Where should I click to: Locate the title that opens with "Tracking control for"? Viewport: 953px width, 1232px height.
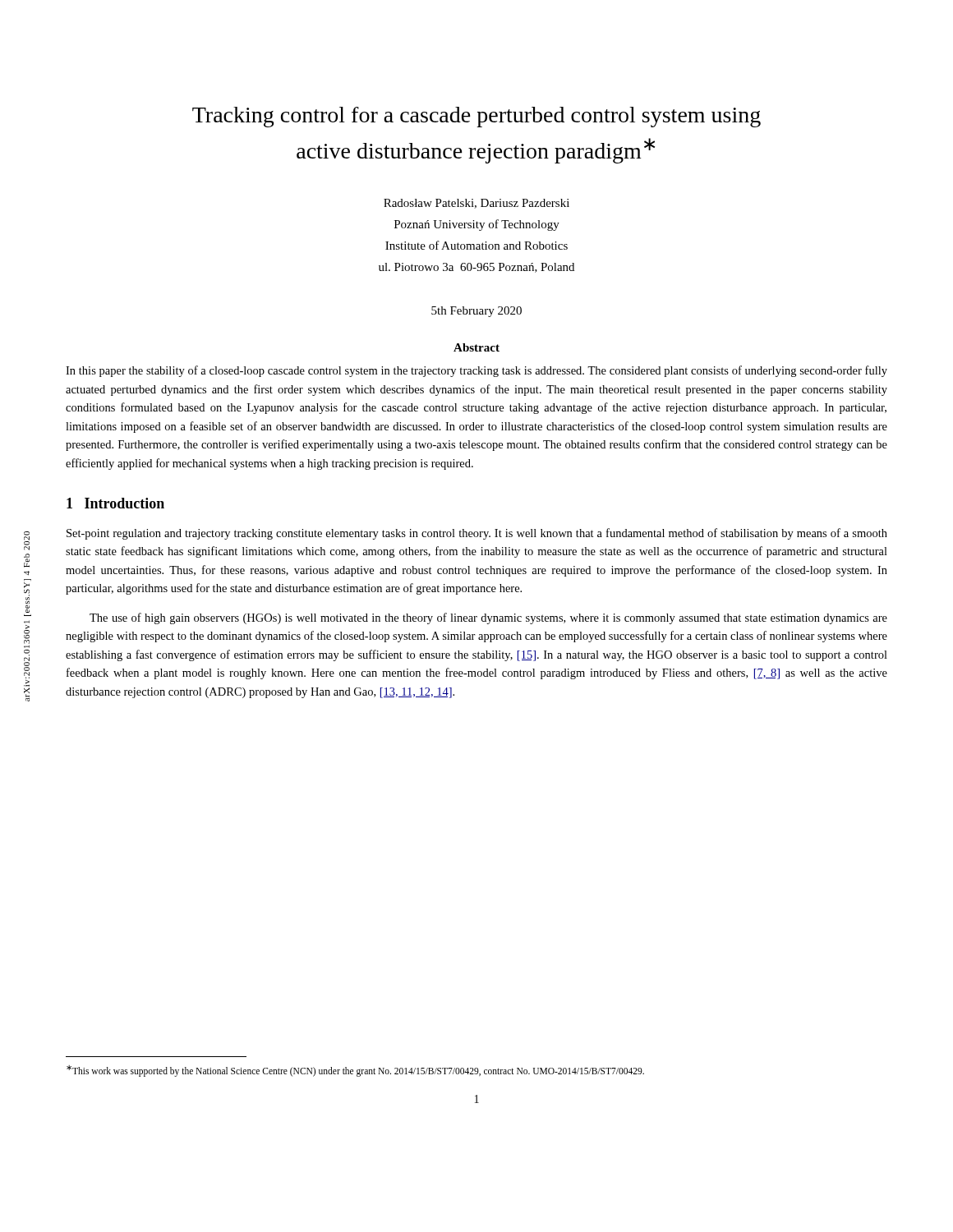(476, 133)
